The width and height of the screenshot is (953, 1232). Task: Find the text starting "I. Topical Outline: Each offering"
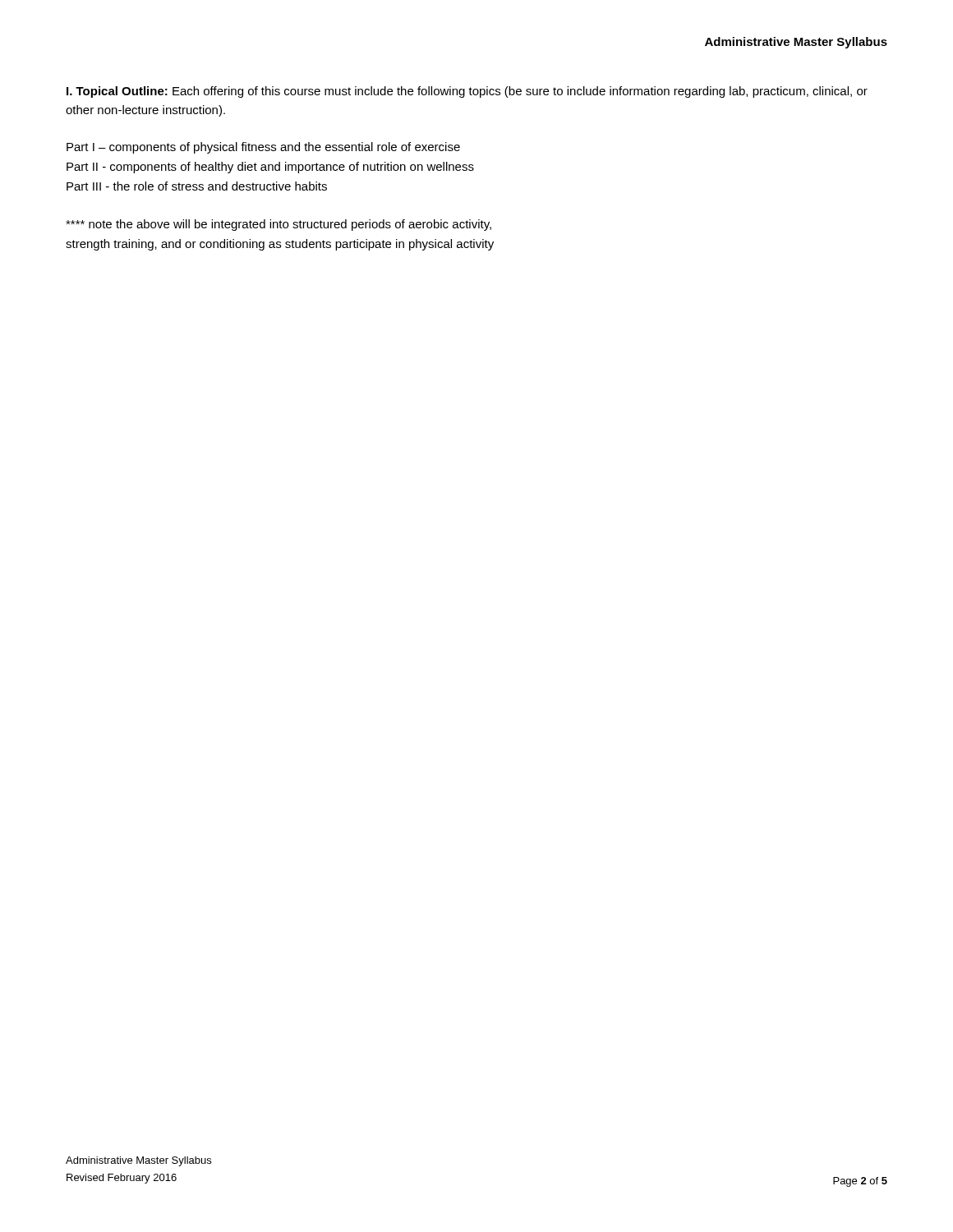[467, 100]
